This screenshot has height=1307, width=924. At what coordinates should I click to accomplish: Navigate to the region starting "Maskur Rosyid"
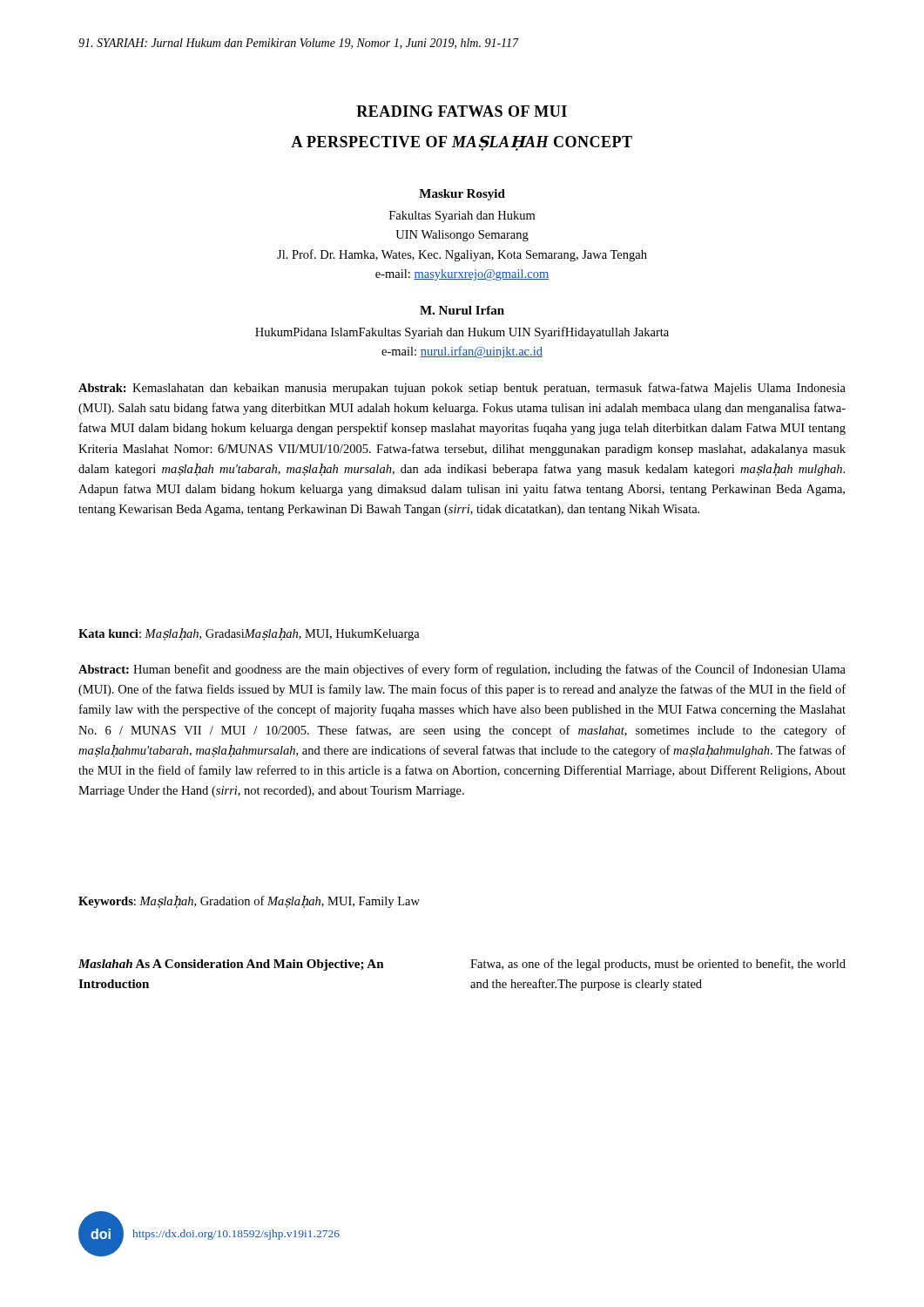[462, 193]
